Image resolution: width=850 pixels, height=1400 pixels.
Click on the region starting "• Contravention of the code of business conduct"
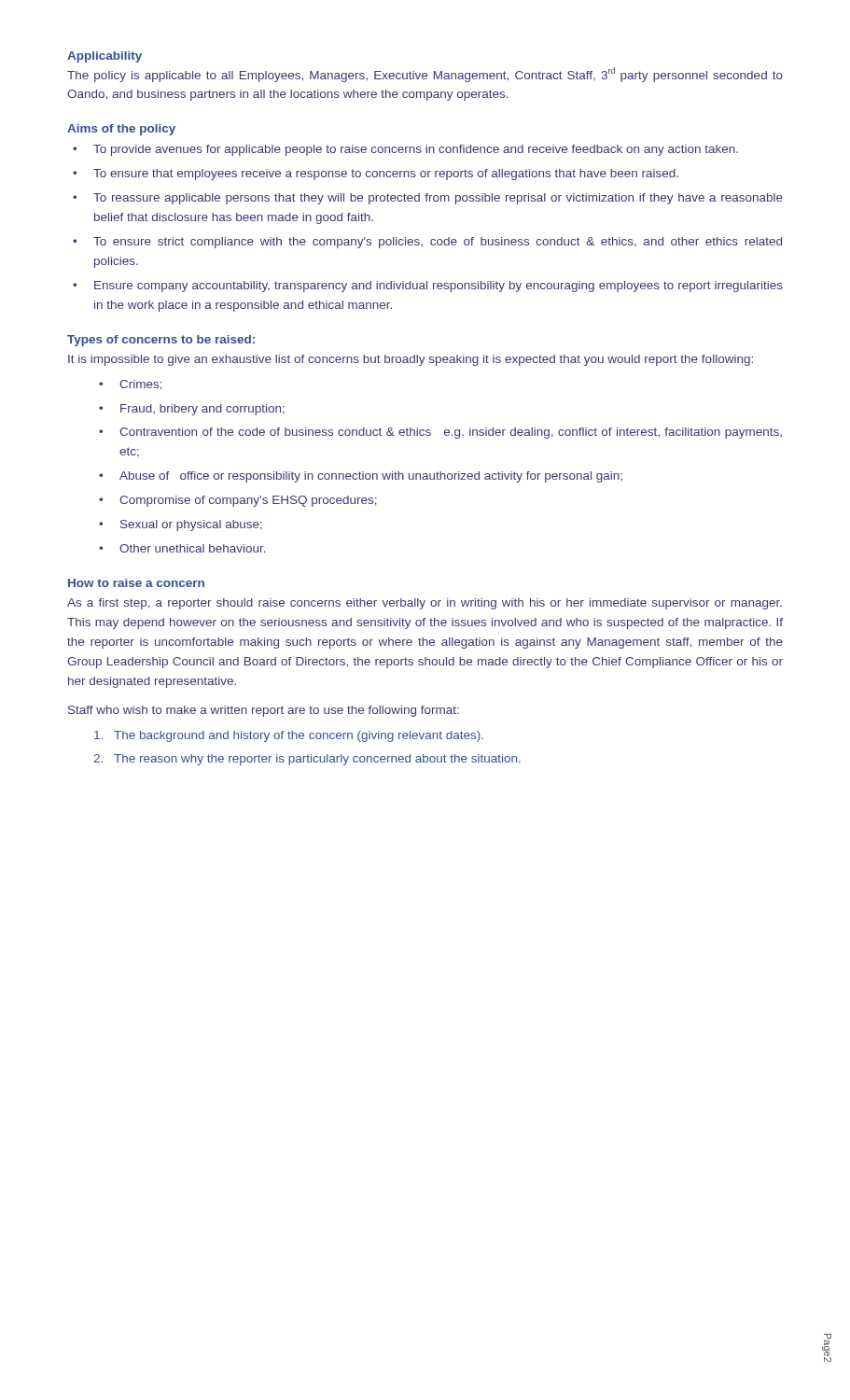(438, 443)
